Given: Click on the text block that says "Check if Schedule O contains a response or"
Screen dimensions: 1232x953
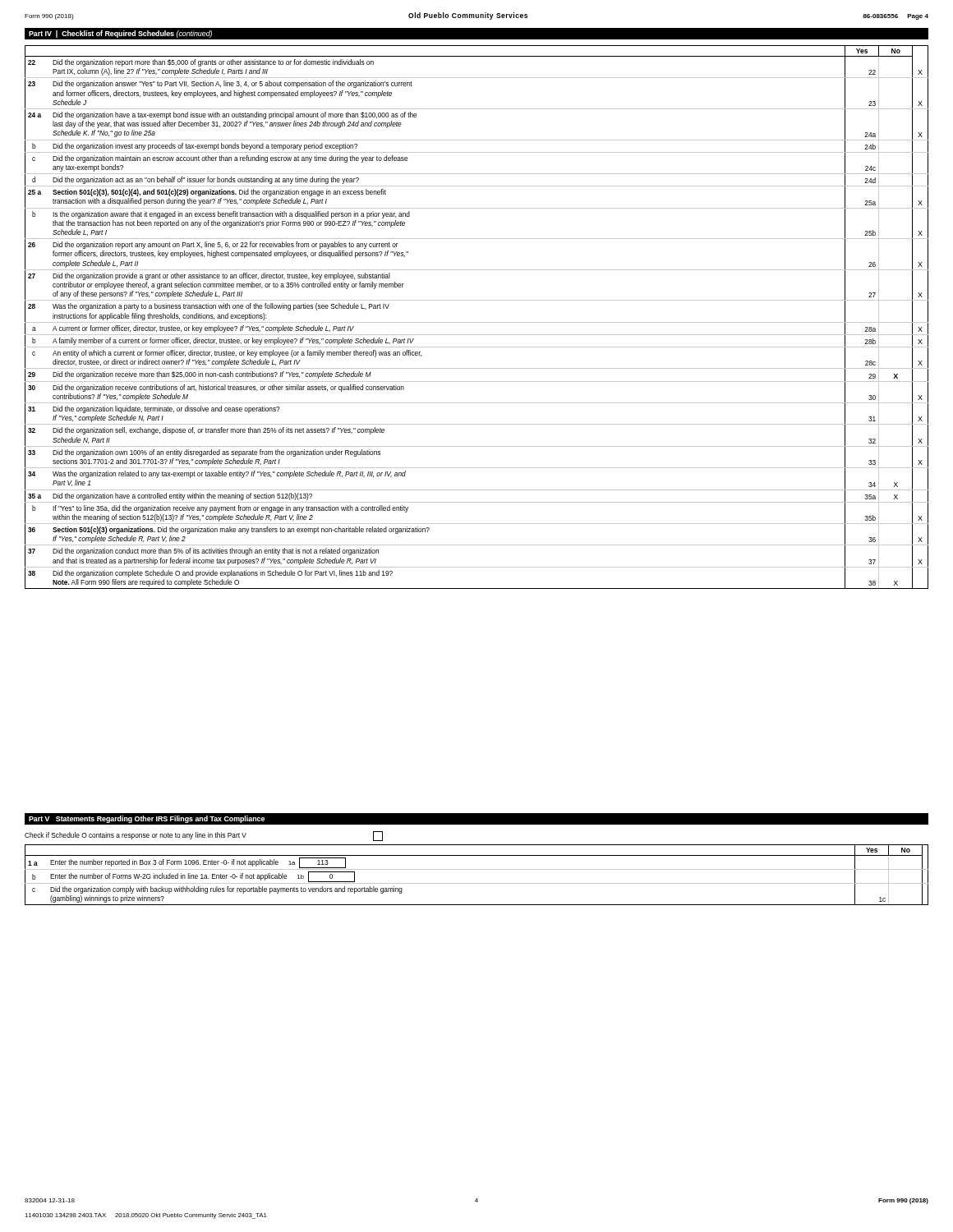Looking at the screenshot, I should 204,836.
